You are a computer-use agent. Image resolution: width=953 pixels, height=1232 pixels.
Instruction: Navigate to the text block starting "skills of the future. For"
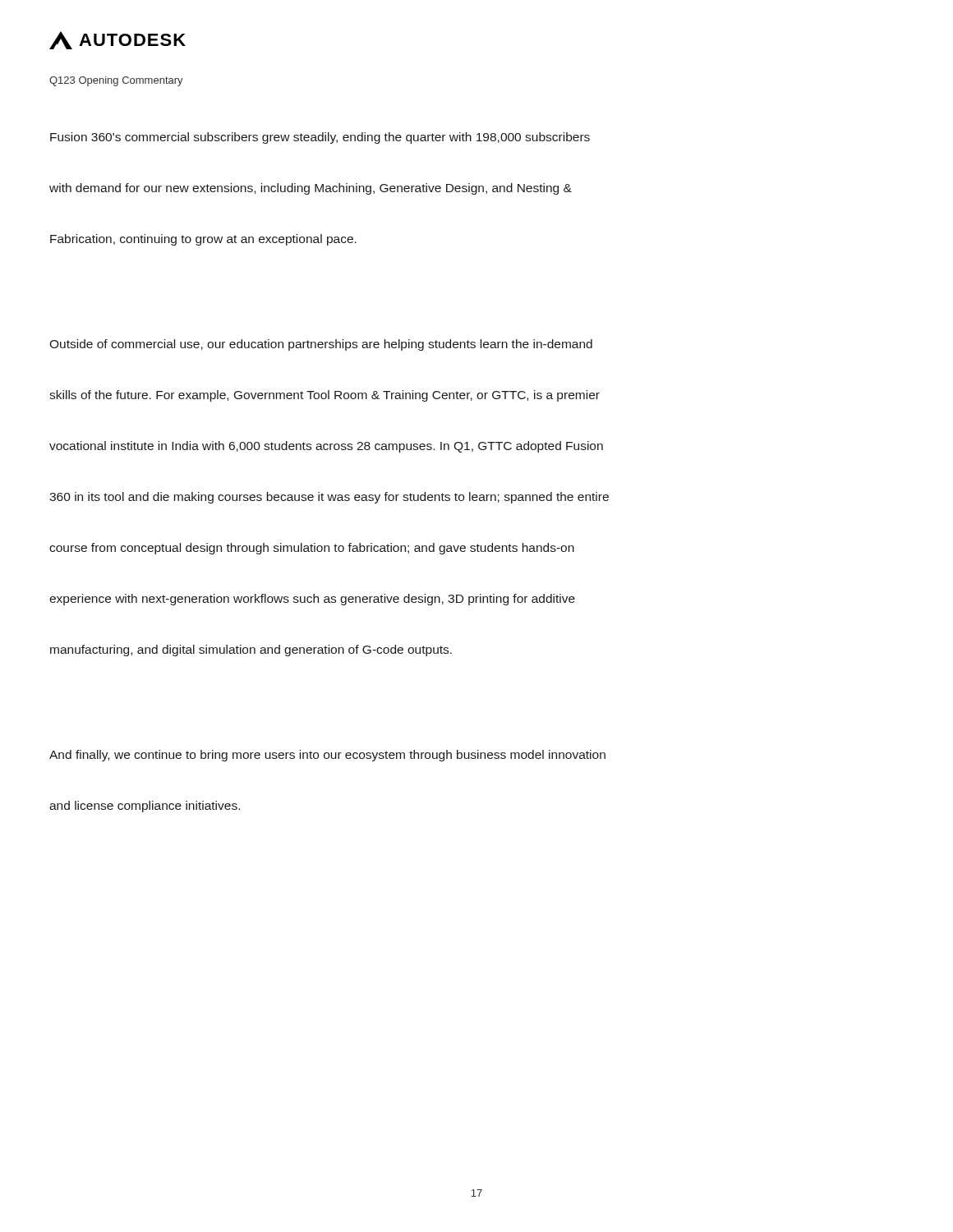coord(324,395)
